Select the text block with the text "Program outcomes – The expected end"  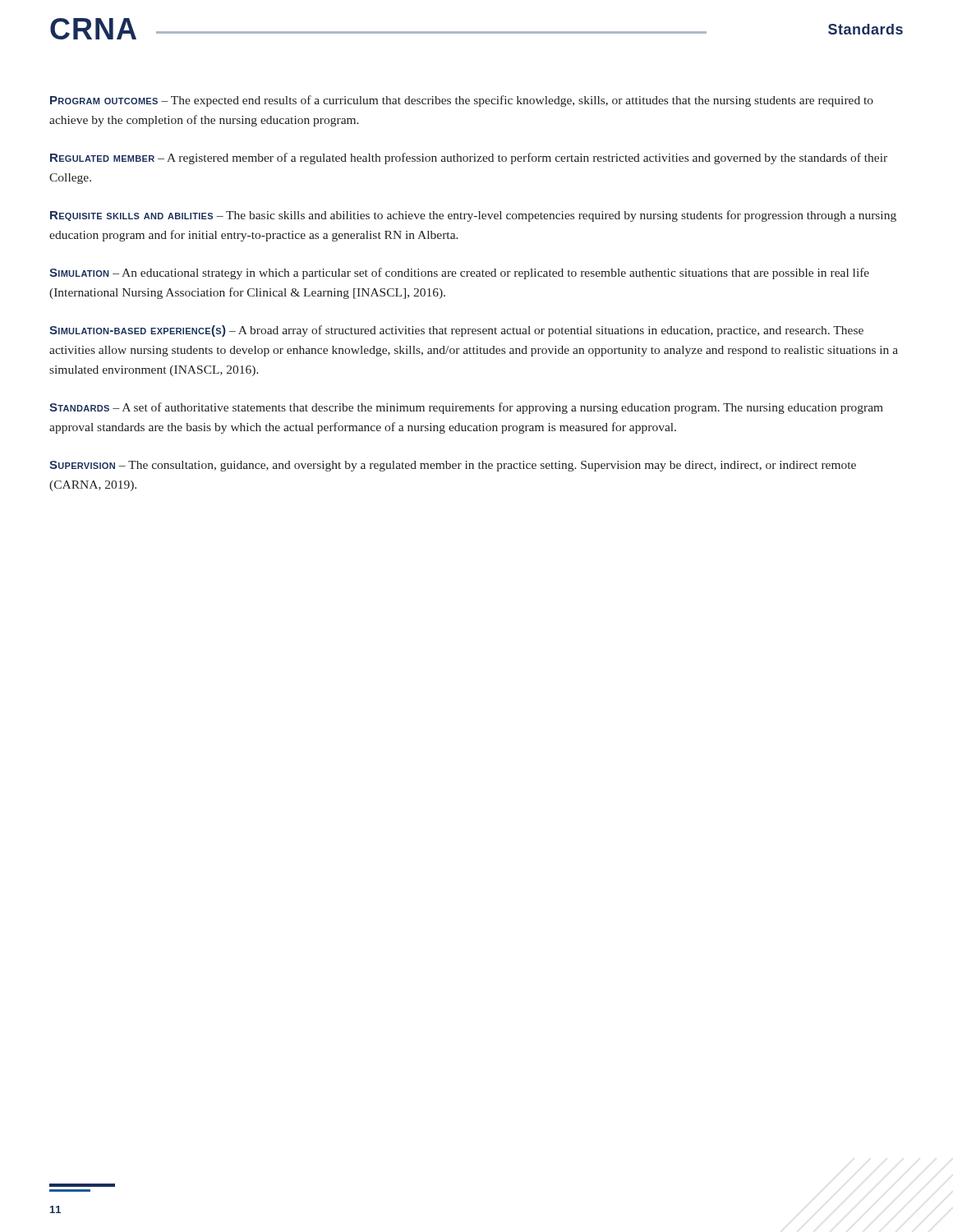click(x=461, y=110)
